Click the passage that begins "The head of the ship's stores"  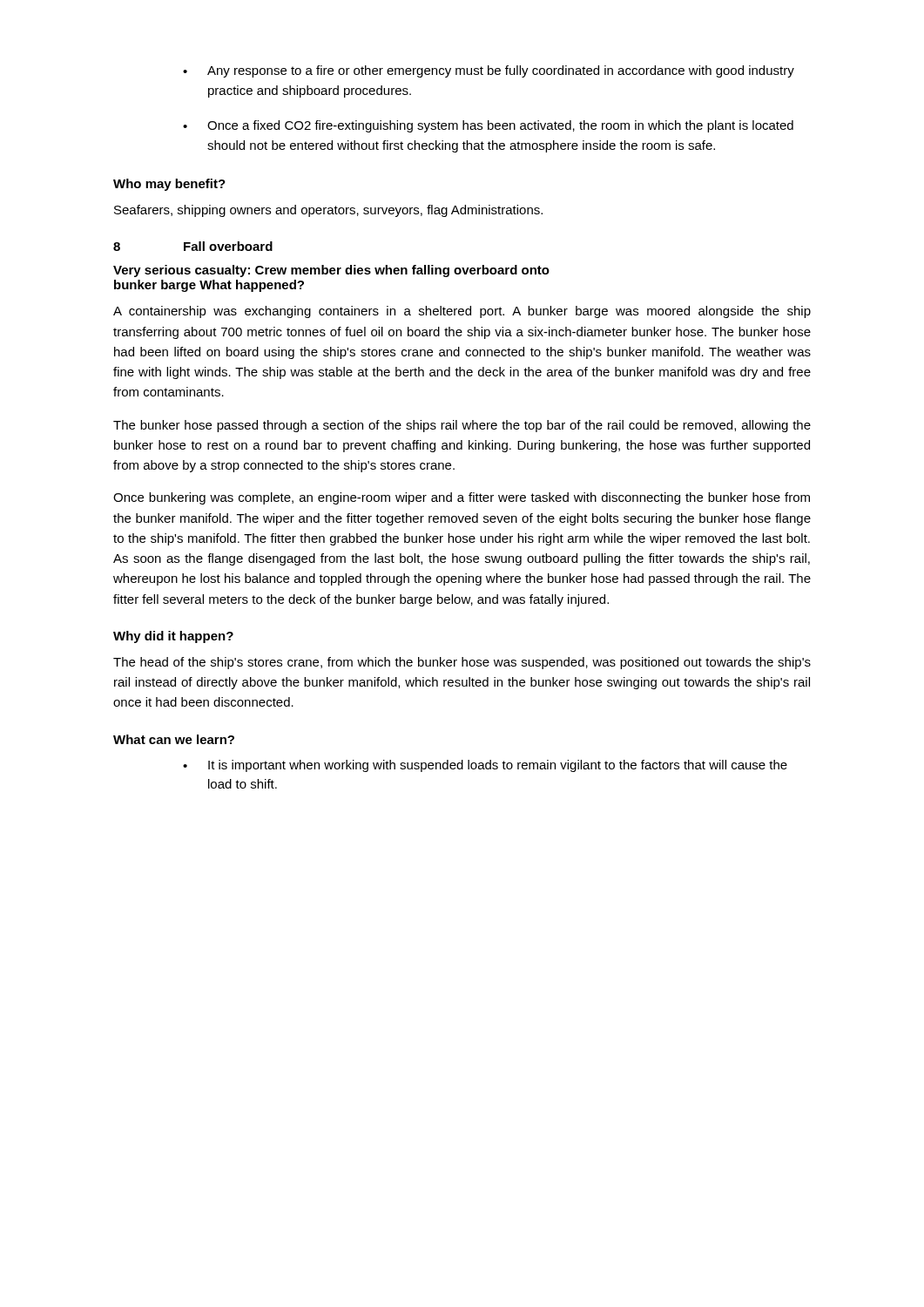pyautogui.click(x=462, y=682)
